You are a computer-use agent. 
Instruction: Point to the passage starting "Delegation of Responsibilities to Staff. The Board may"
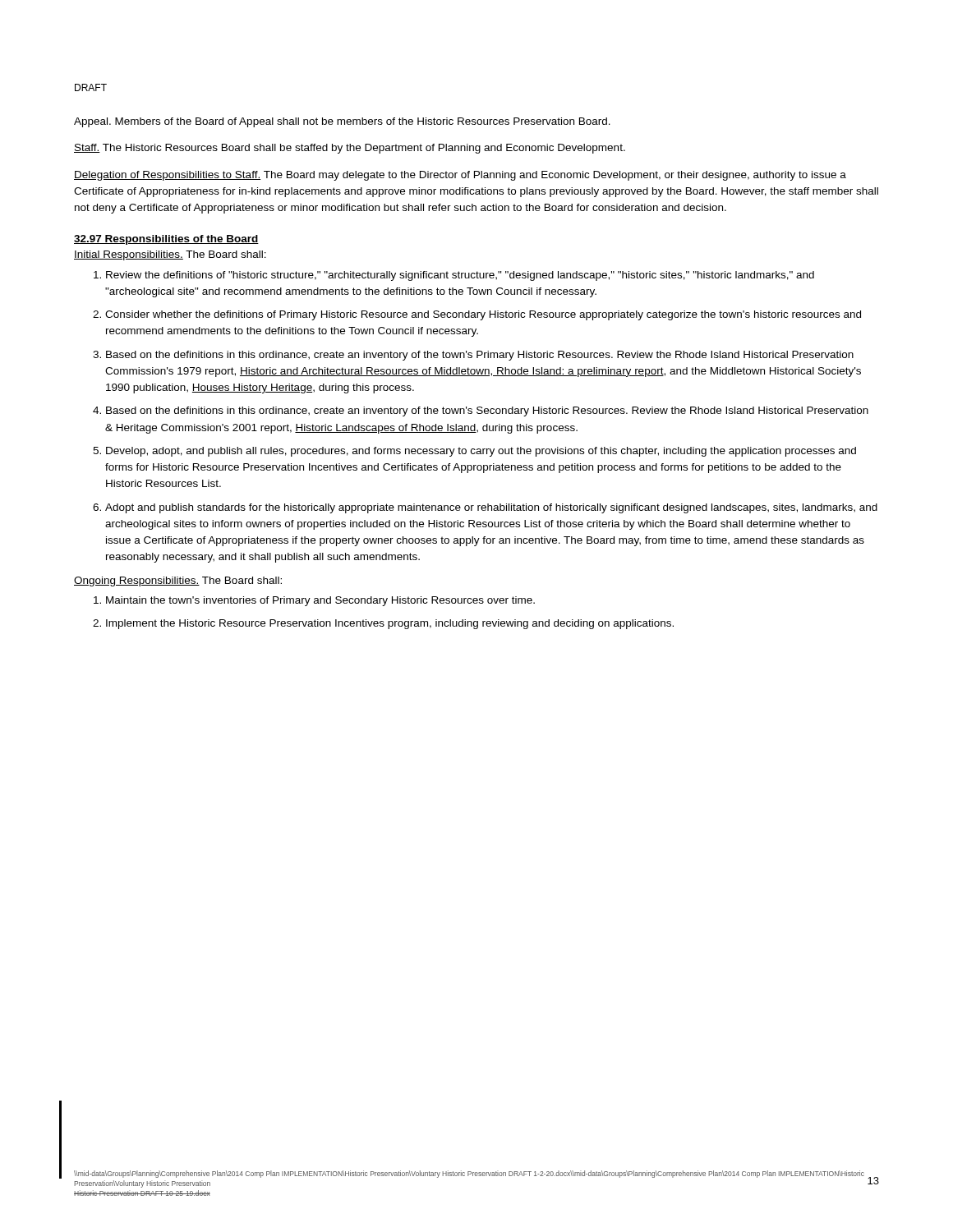[476, 191]
